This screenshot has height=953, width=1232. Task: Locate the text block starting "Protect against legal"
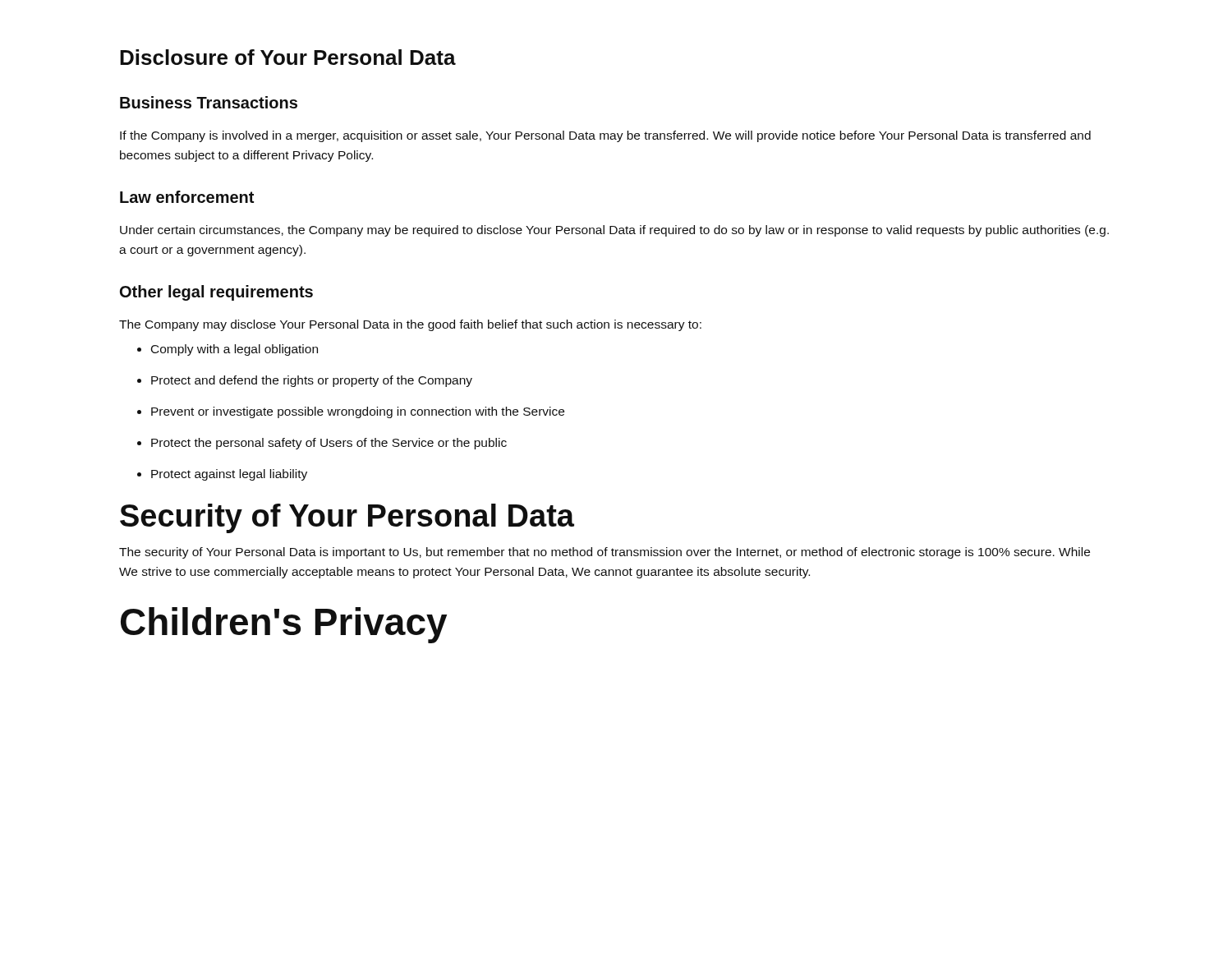coord(229,474)
